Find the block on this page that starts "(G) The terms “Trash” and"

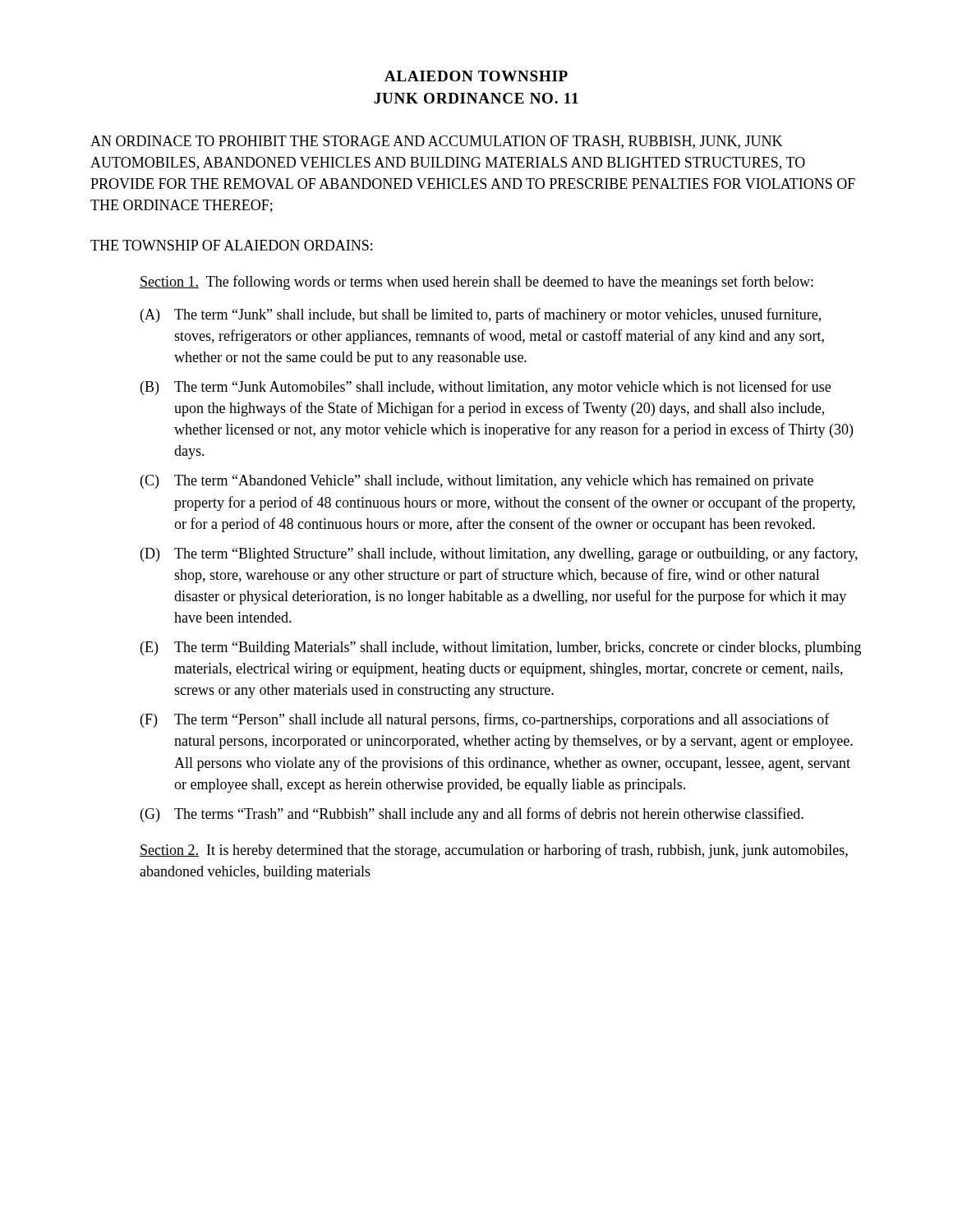pyautogui.click(x=501, y=814)
